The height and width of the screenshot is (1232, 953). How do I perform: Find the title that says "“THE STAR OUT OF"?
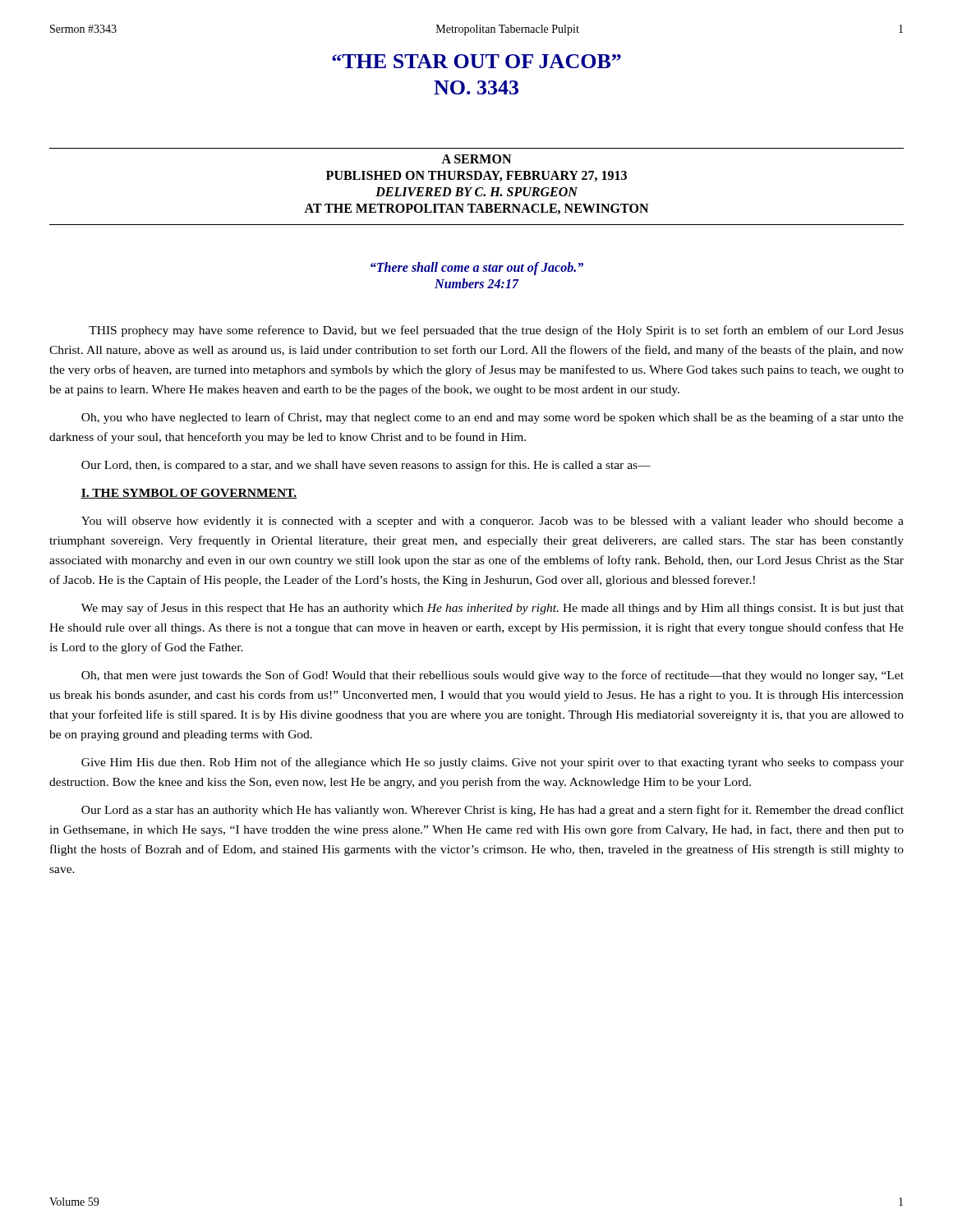476,75
